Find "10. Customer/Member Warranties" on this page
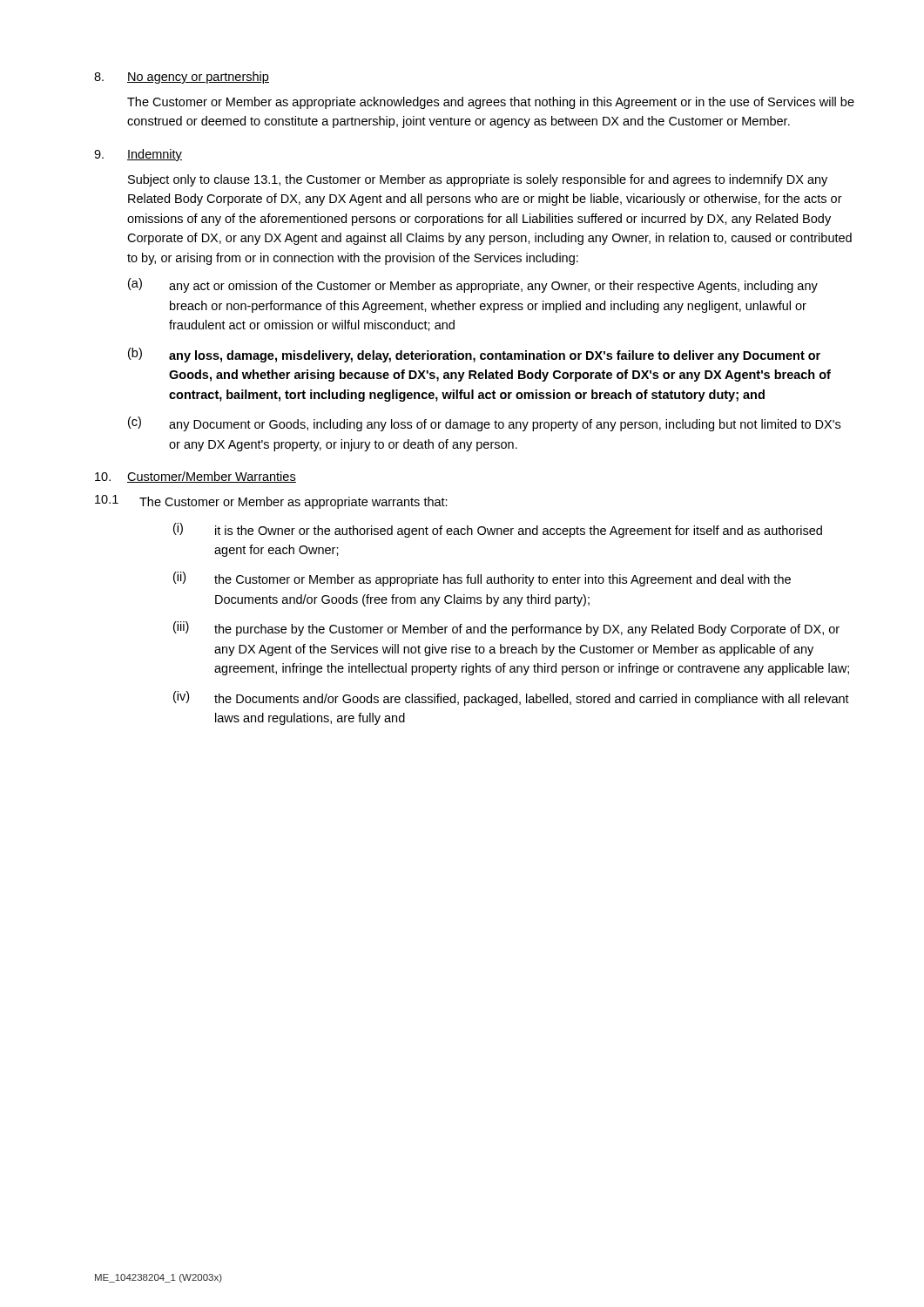This screenshot has width=924, height=1307. [x=195, y=477]
